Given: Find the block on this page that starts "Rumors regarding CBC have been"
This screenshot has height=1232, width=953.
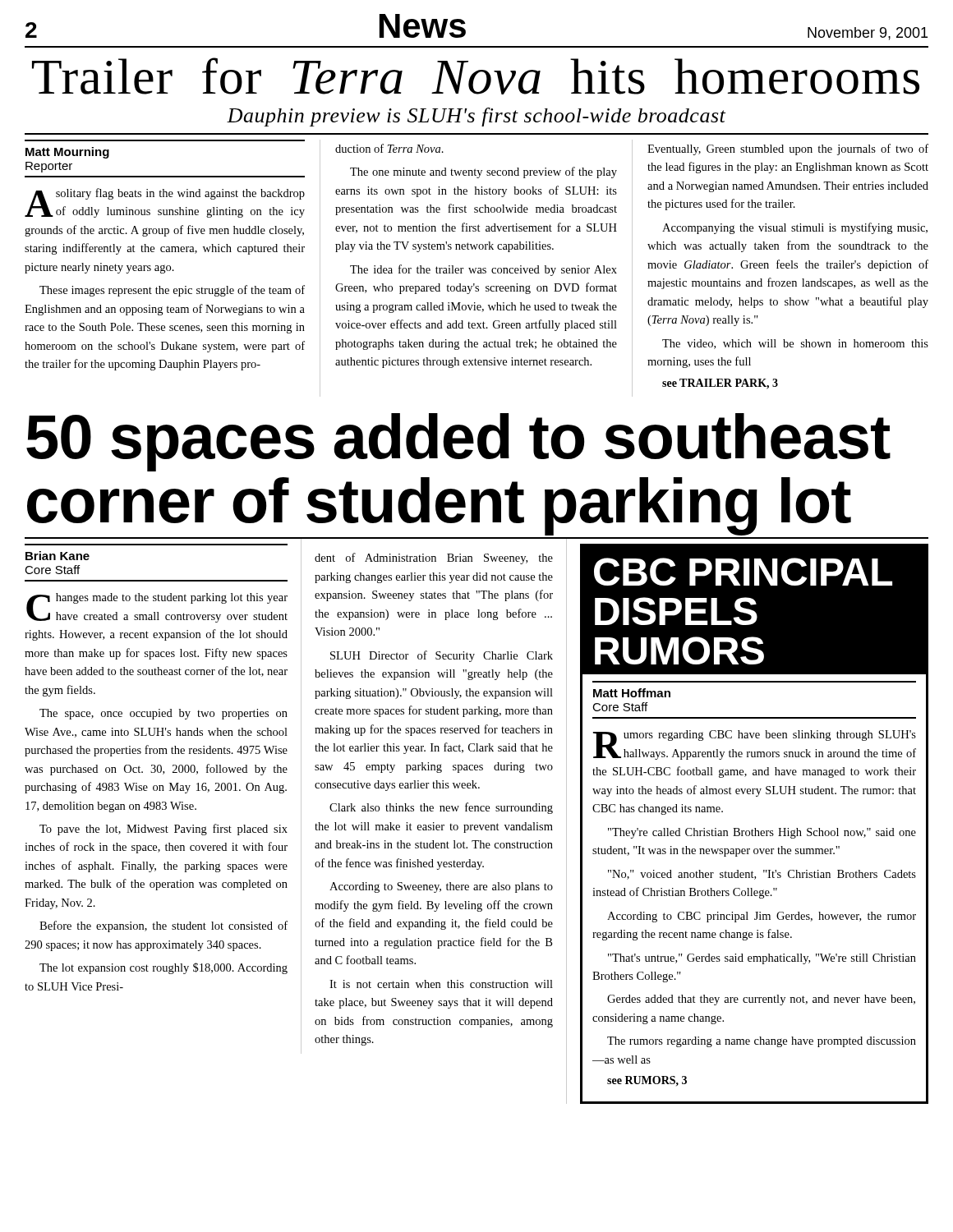Looking at the screenshot, I should 754,908.
